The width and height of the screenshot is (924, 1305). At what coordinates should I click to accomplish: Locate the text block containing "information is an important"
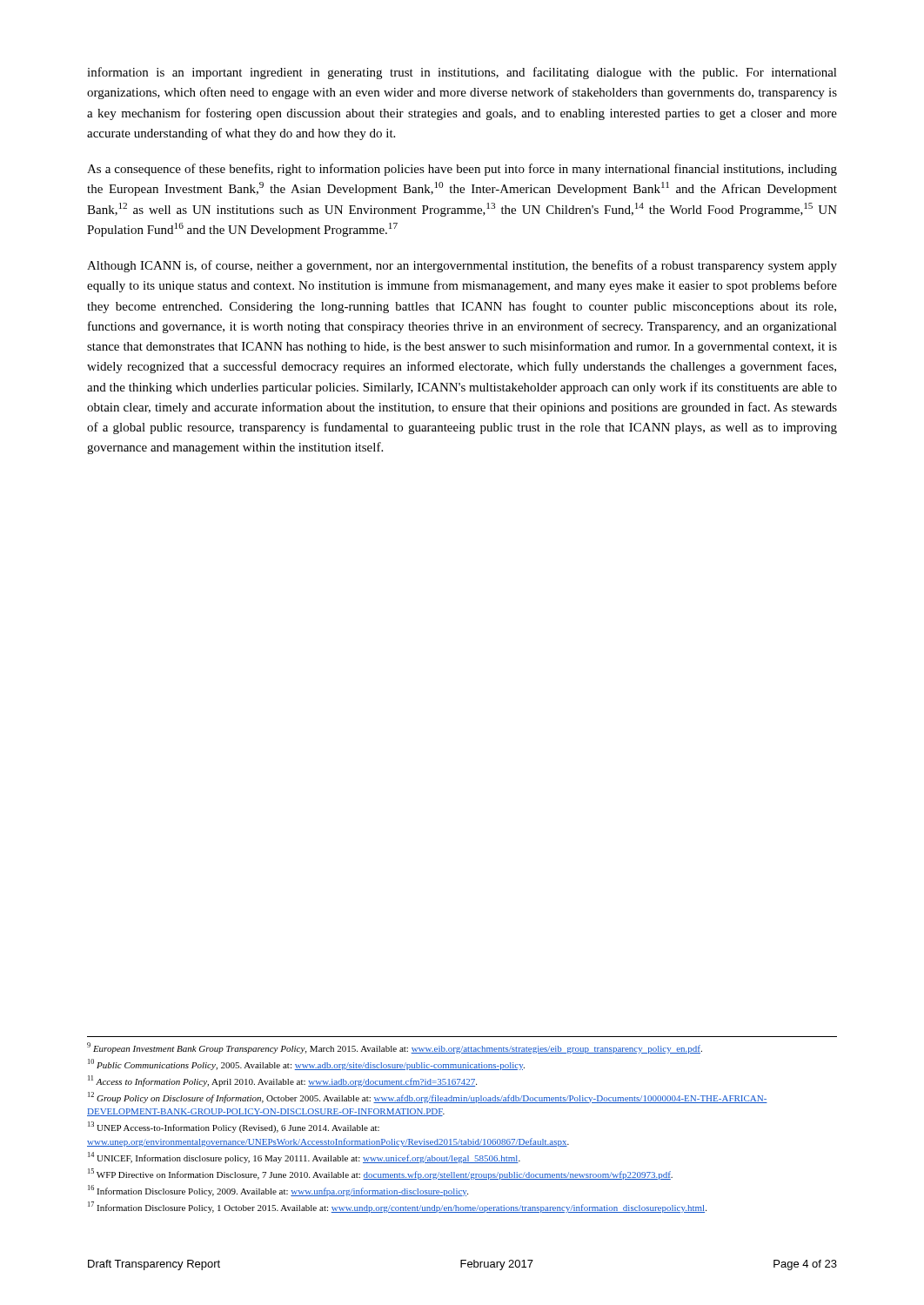[462, 103]
